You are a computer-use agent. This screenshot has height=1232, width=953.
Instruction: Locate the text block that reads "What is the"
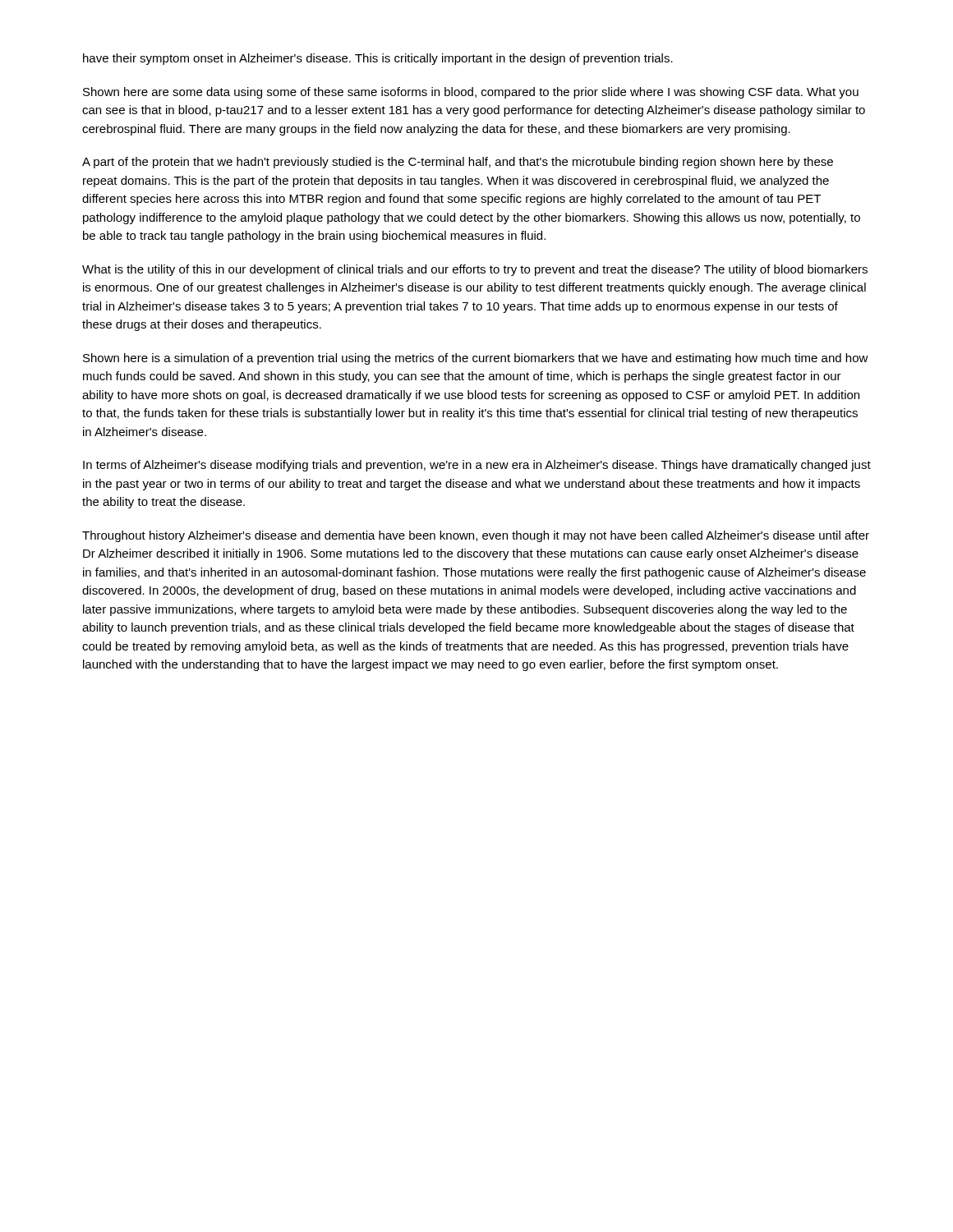click(x=475, y=296)
